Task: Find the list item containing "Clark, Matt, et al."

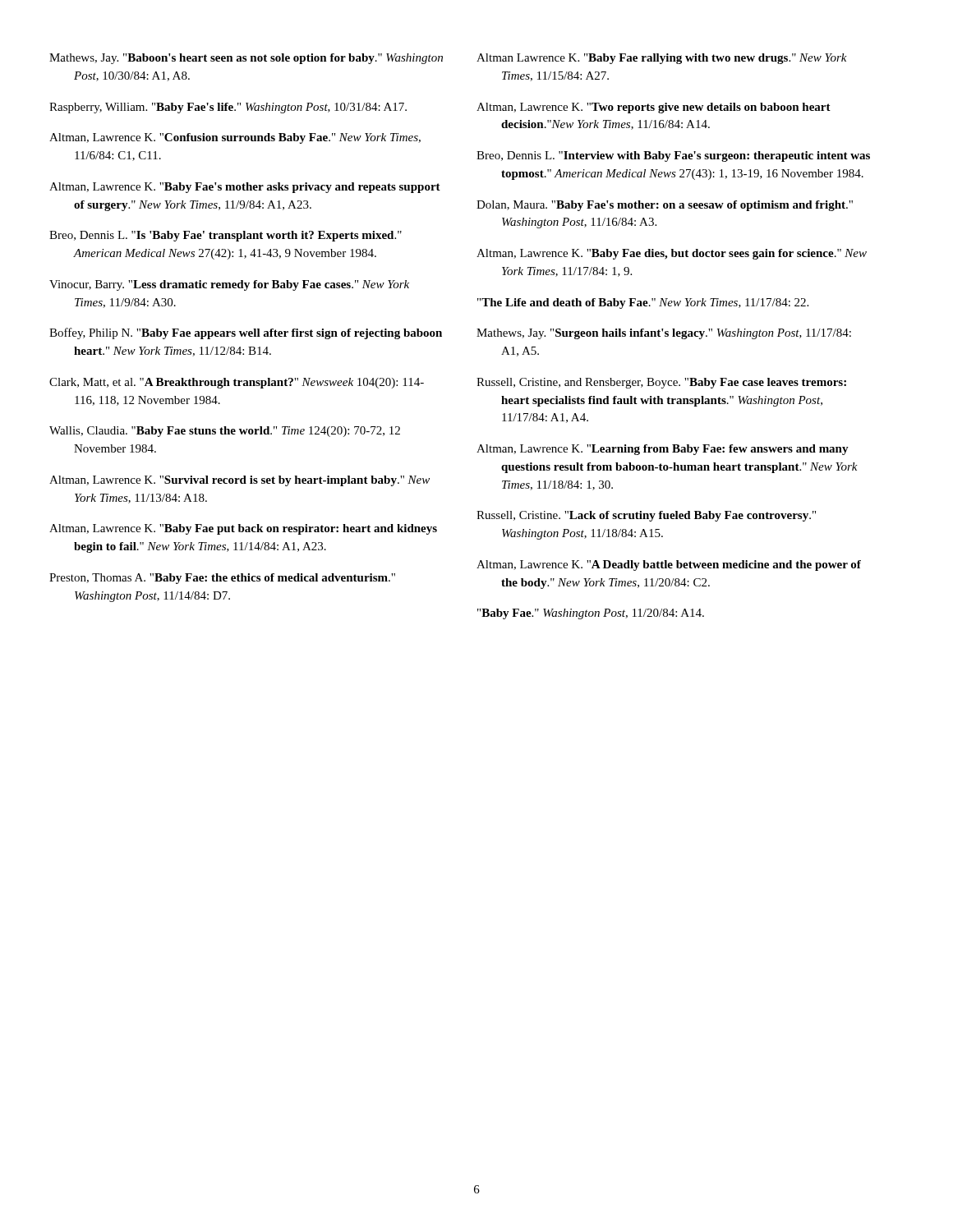Action: [237, 391]
